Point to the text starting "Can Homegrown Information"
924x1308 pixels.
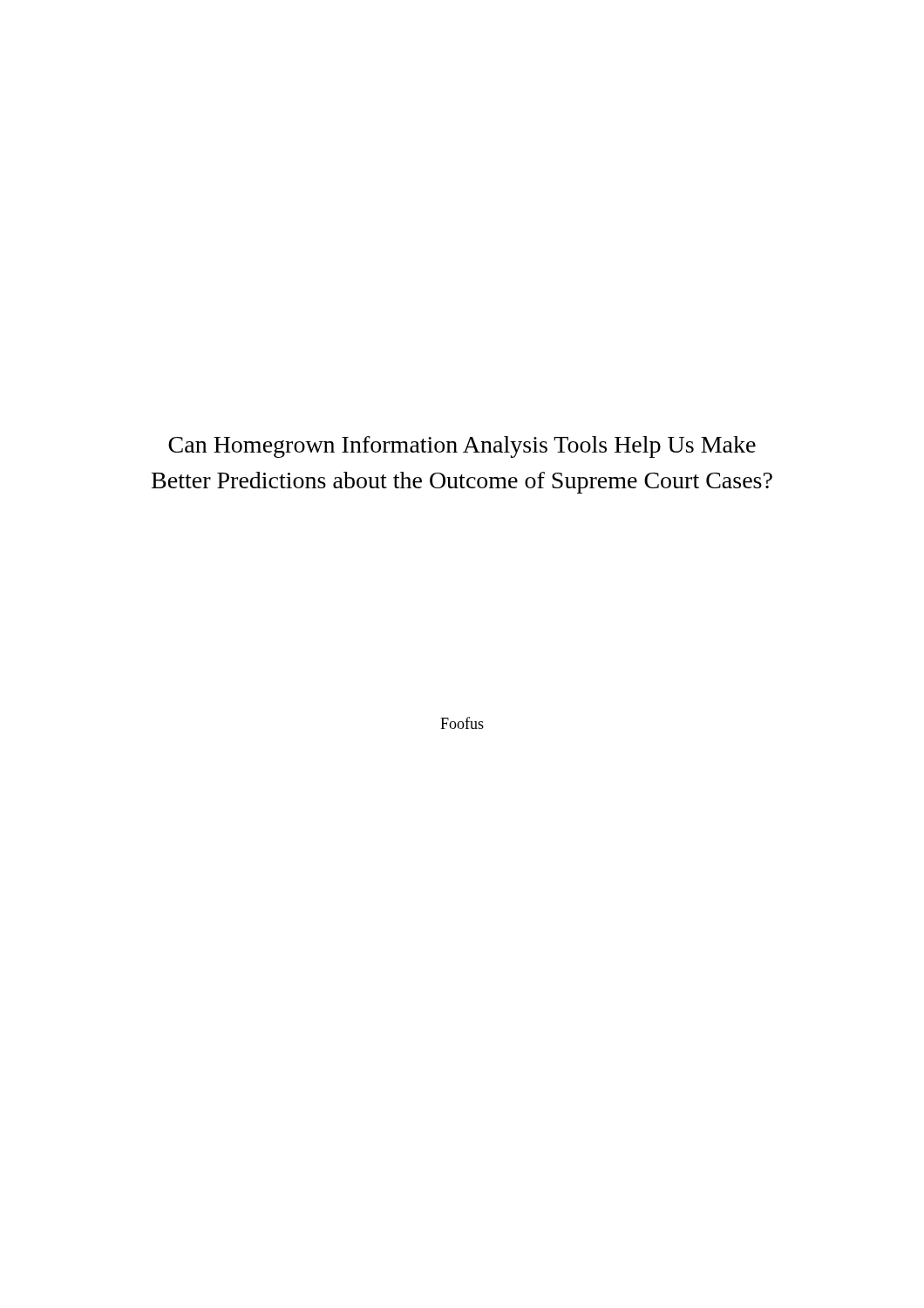pos(462,462)
